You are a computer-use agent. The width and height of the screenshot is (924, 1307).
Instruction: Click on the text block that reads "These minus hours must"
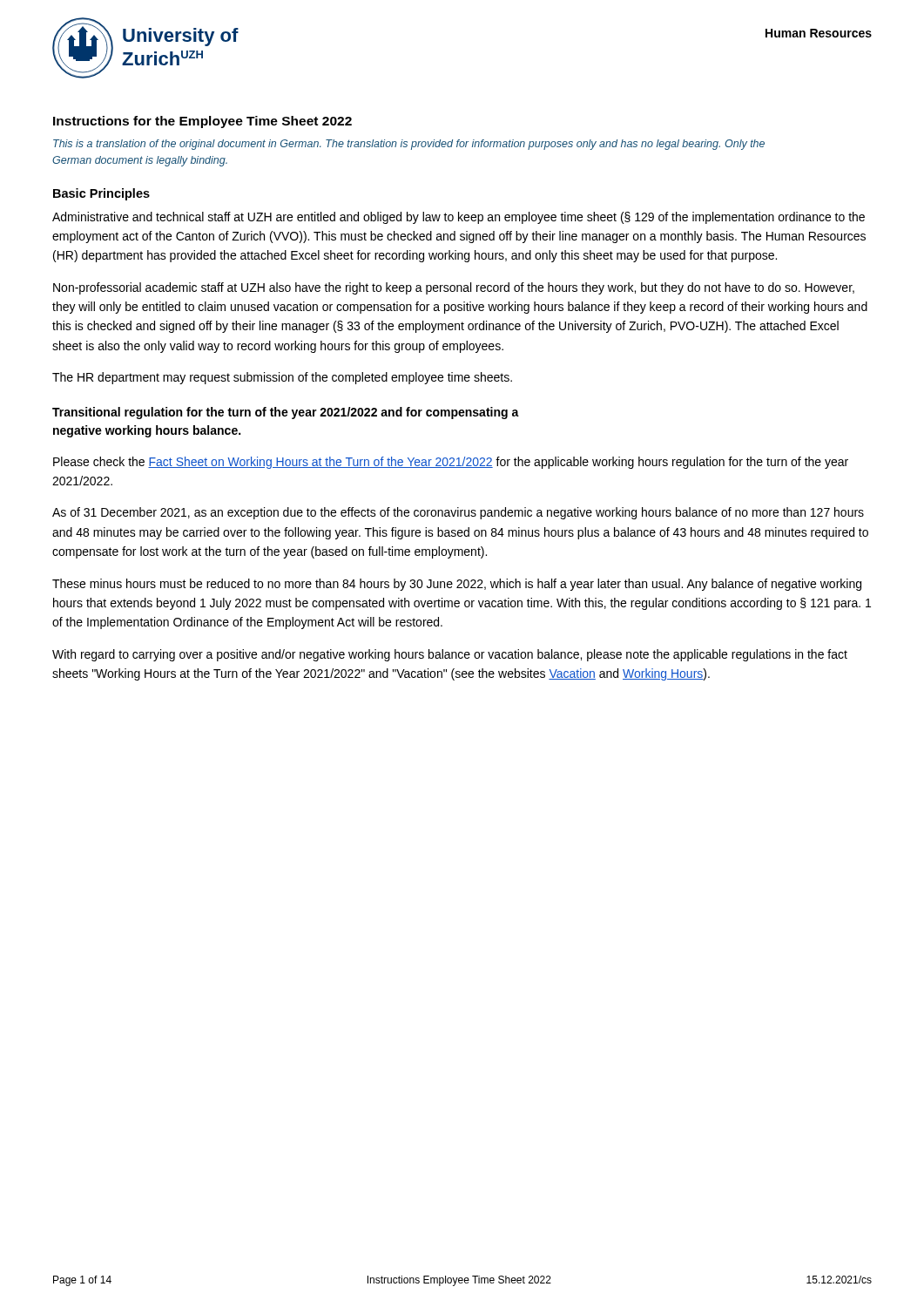pyautogui.click(x=462, y=603)
